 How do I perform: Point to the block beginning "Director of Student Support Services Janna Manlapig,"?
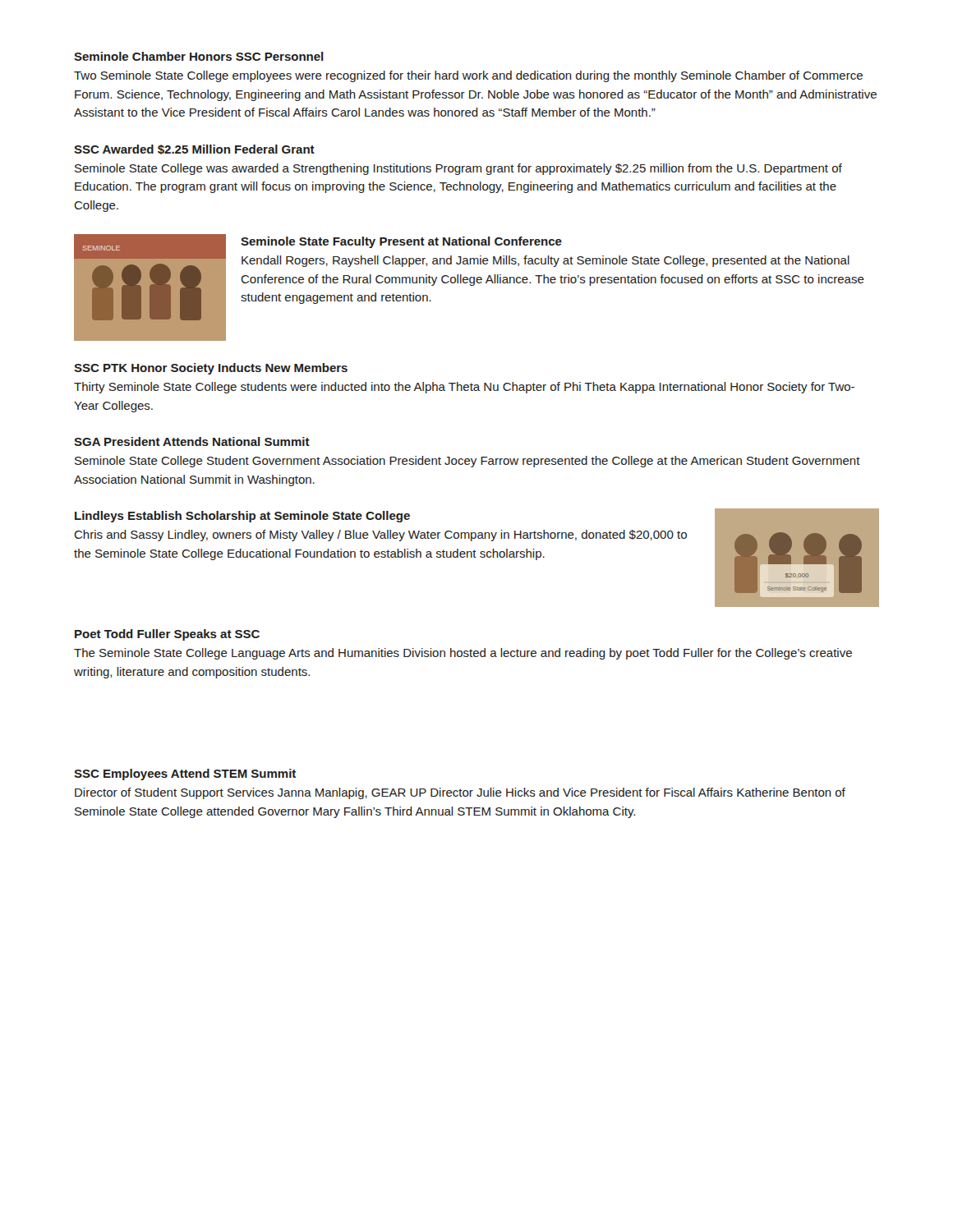point(460,801)
